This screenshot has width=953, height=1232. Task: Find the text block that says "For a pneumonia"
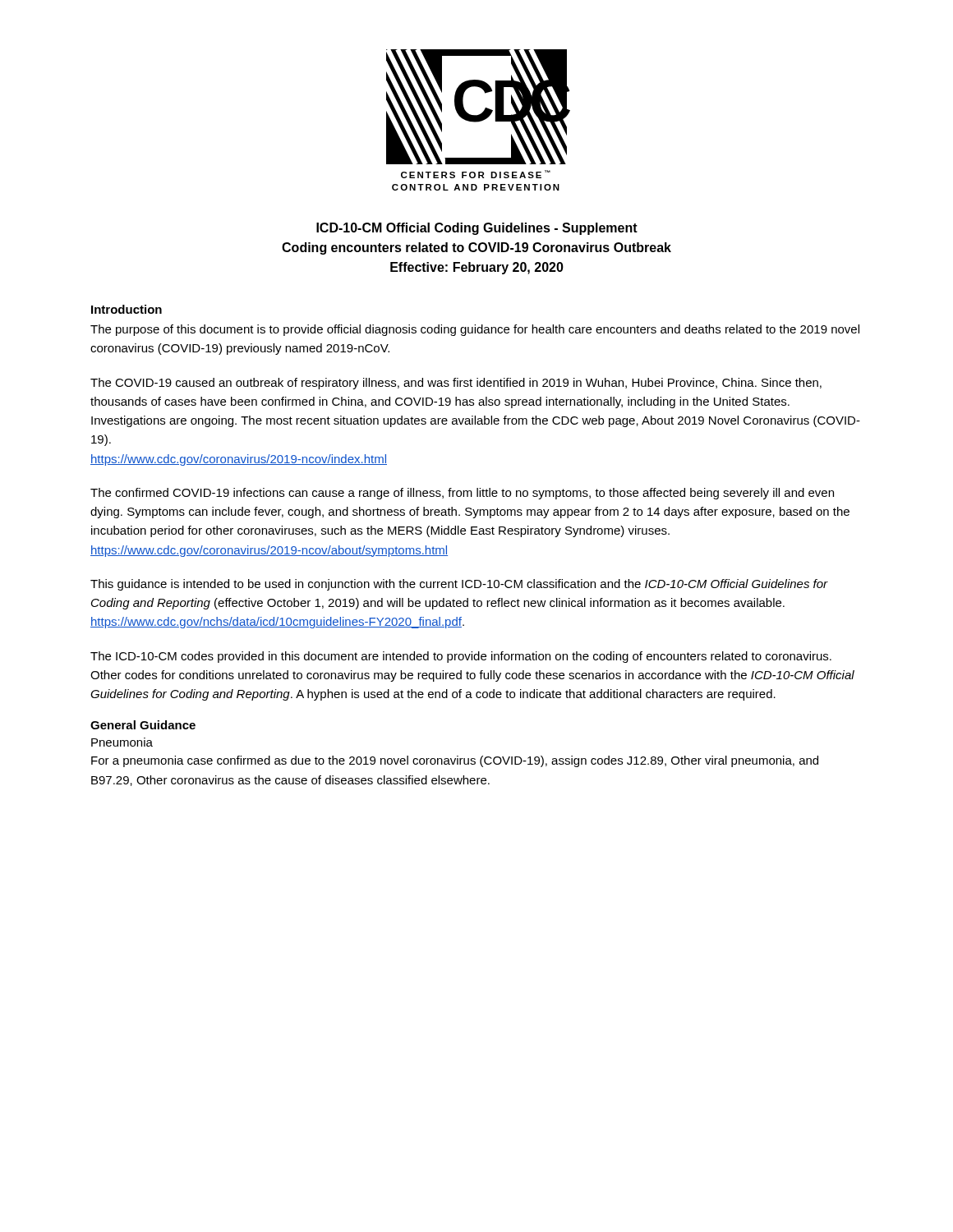(455, 770)
